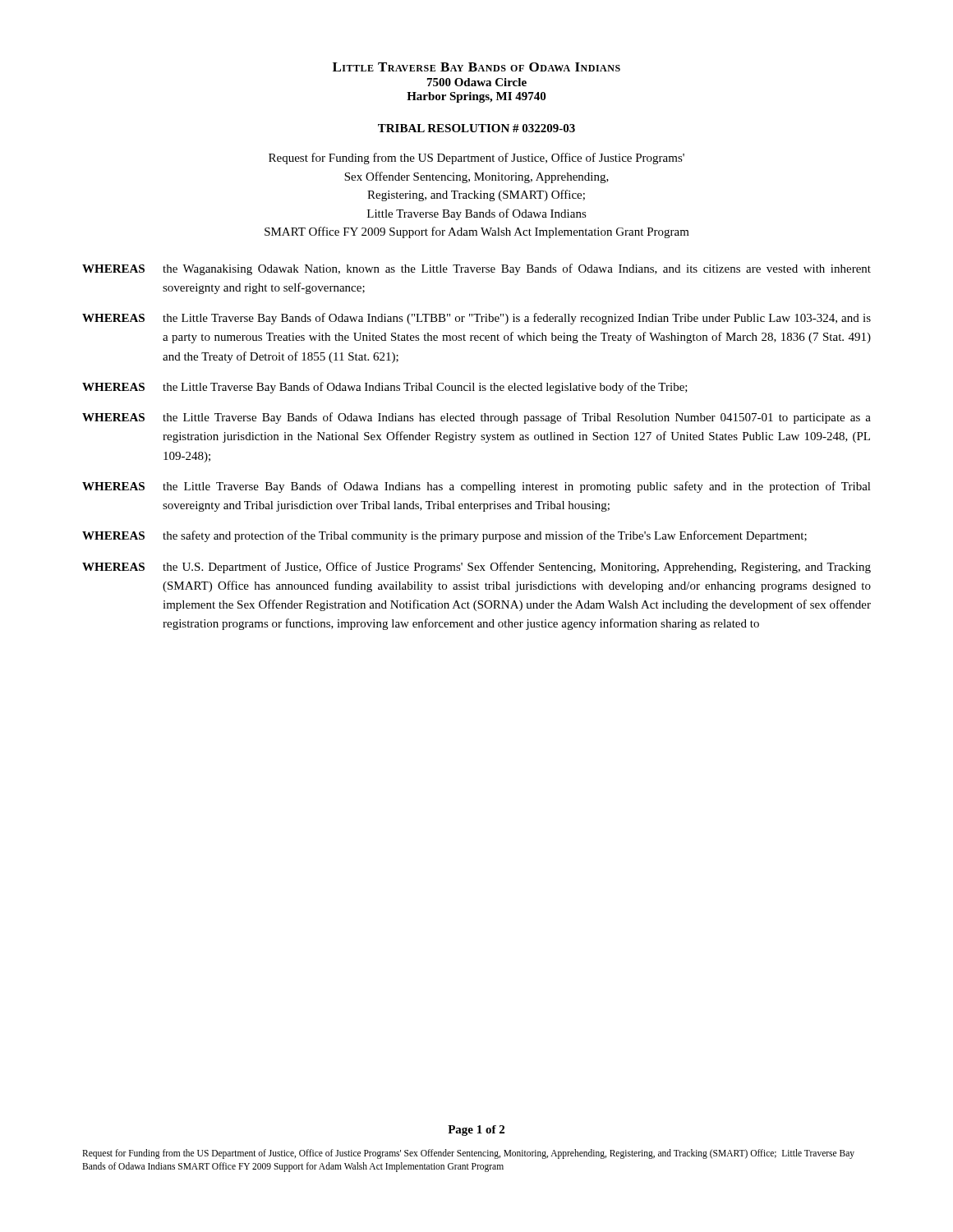Find the list item that says "WHEREAS the Waganakising Odawak"

tap(476, 278)
